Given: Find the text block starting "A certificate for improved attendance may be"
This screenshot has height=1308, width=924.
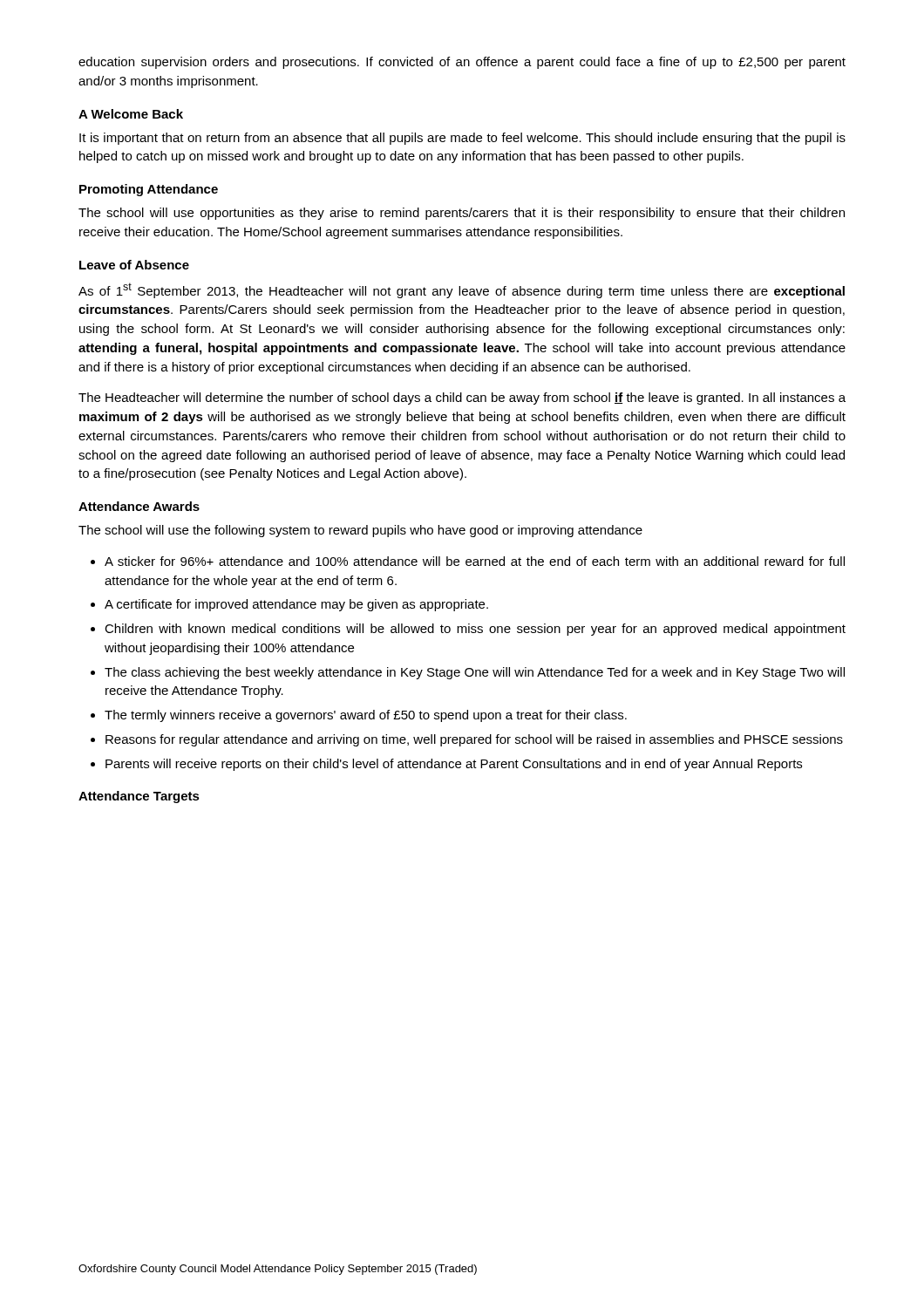Looking at the screenshot, I should 297,604.
